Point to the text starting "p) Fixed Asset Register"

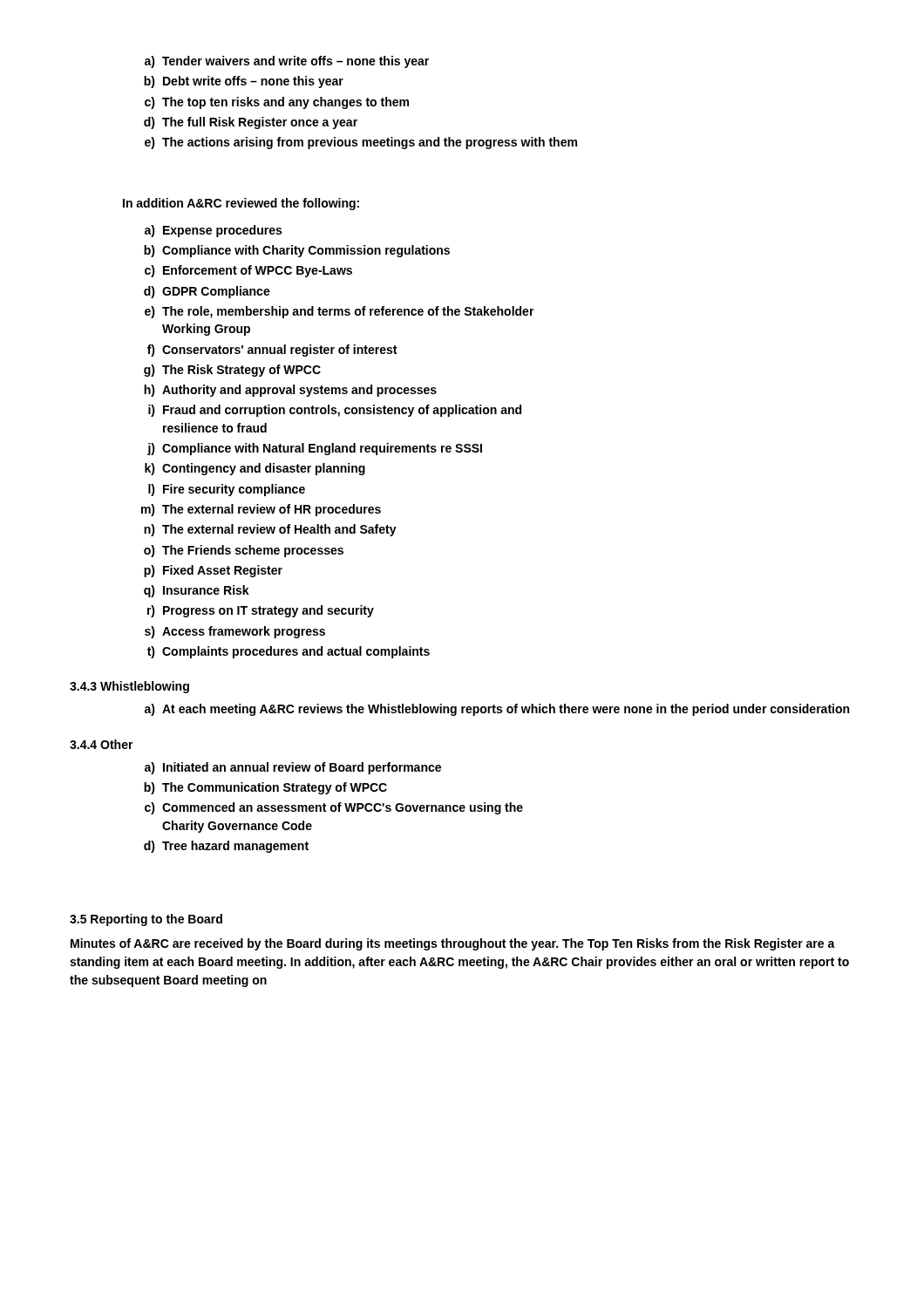point(213,571)
